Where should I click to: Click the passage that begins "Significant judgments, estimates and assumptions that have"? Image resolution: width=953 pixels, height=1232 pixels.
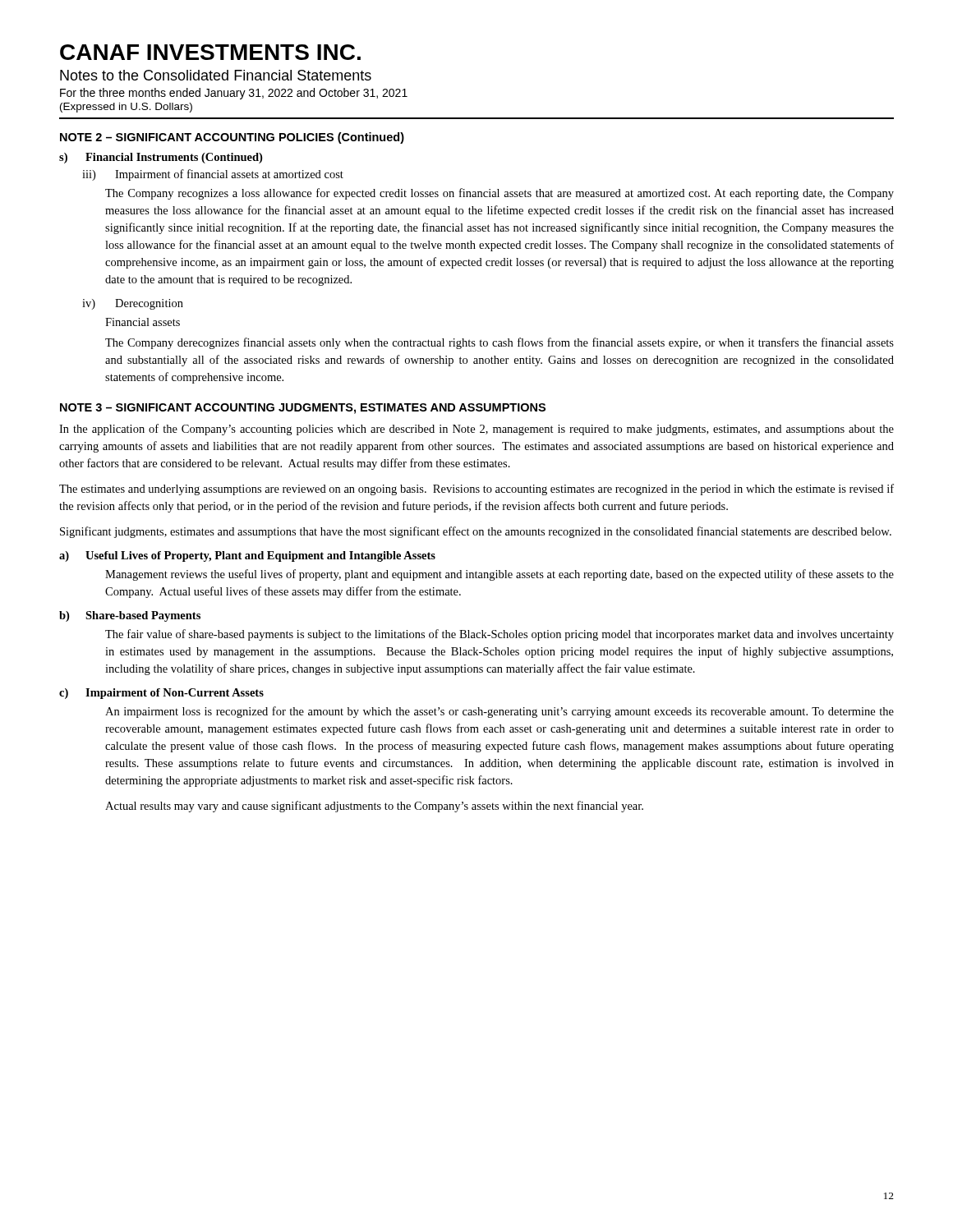(x=475, y=532)
